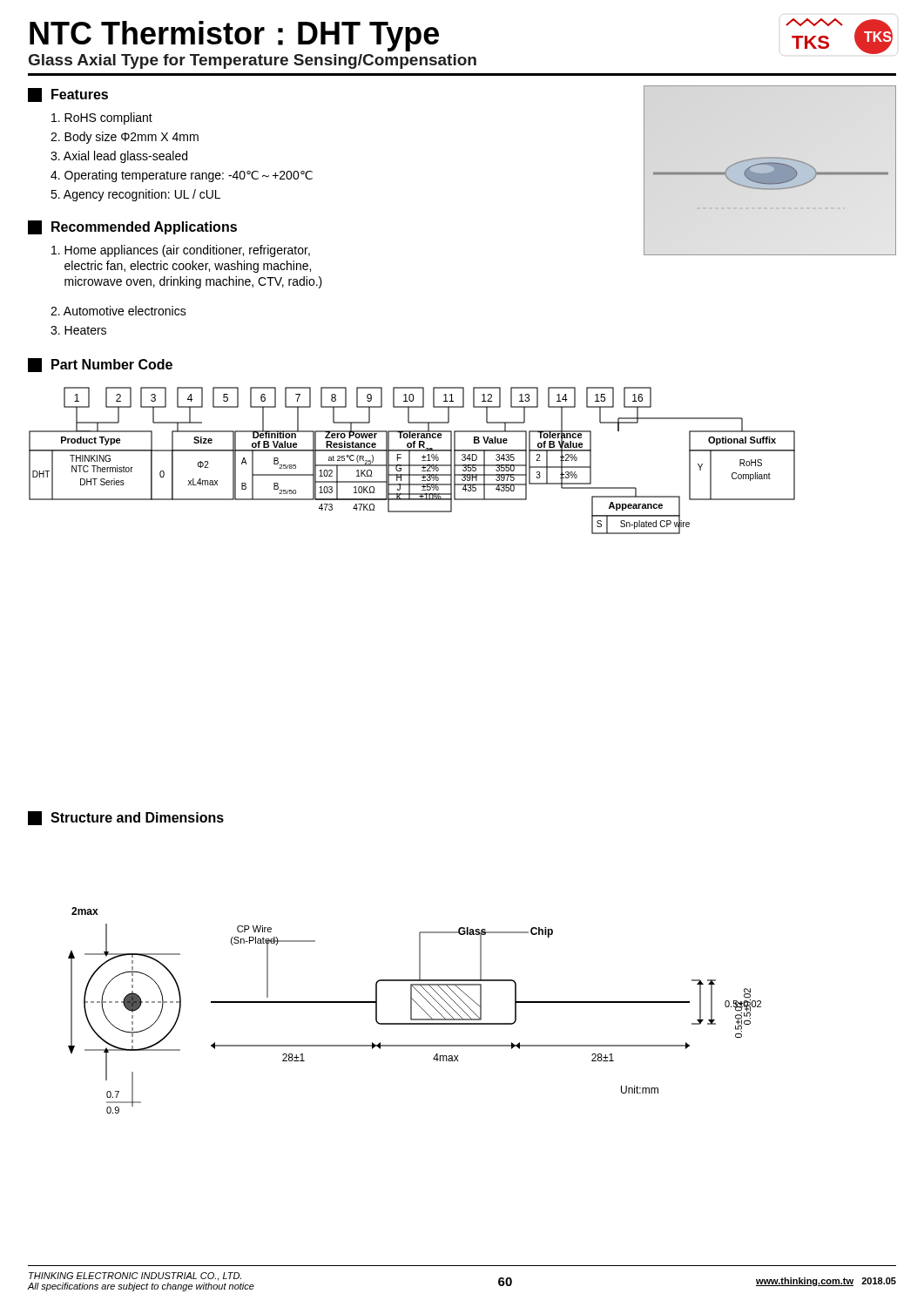This screenshot has width=924, height=1307.
Task: Locate the list item that reads "2. Body size"
Action: [x=125, y=137]
